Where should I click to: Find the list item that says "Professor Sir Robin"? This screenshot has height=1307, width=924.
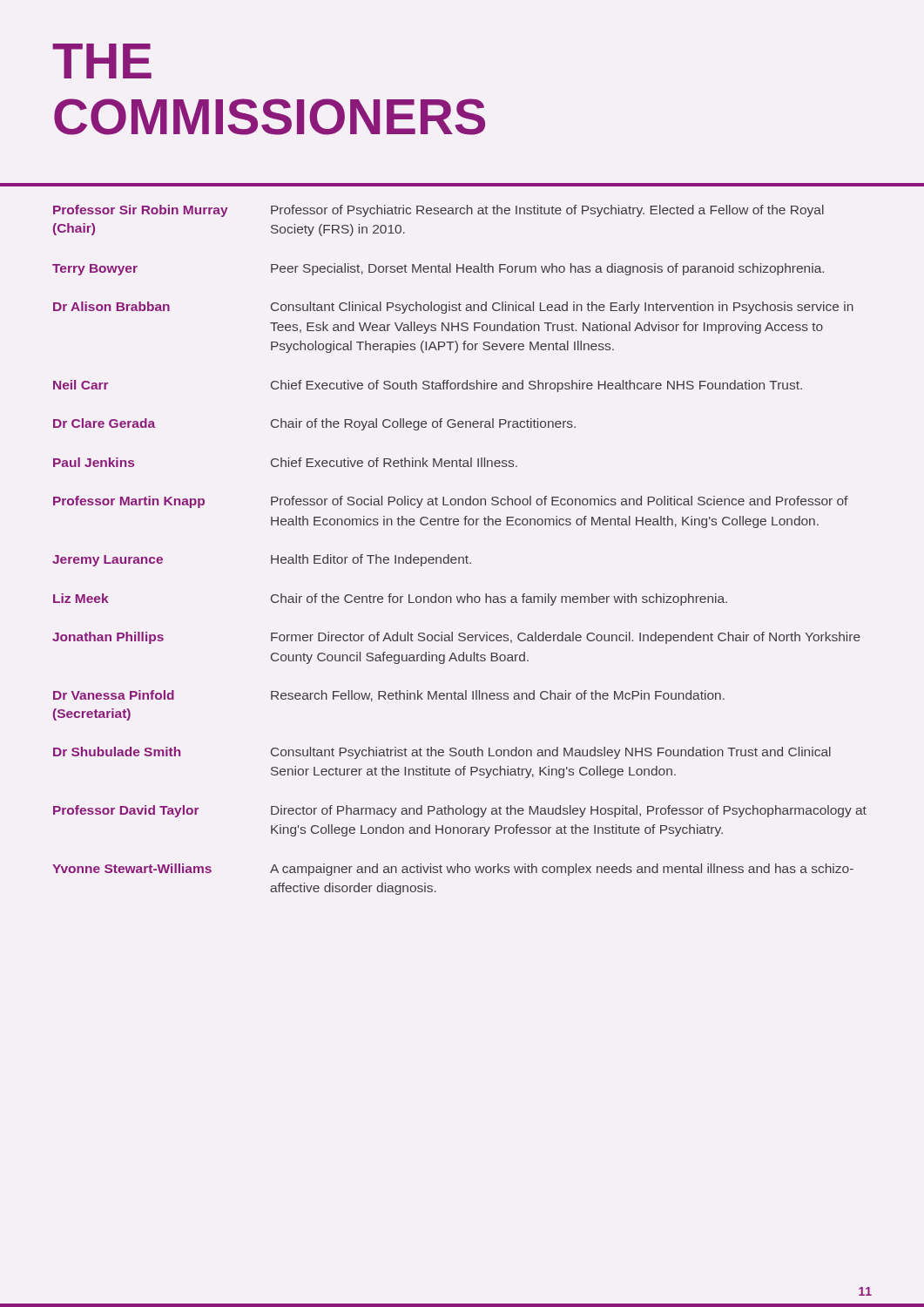click(x=462, y=220)
